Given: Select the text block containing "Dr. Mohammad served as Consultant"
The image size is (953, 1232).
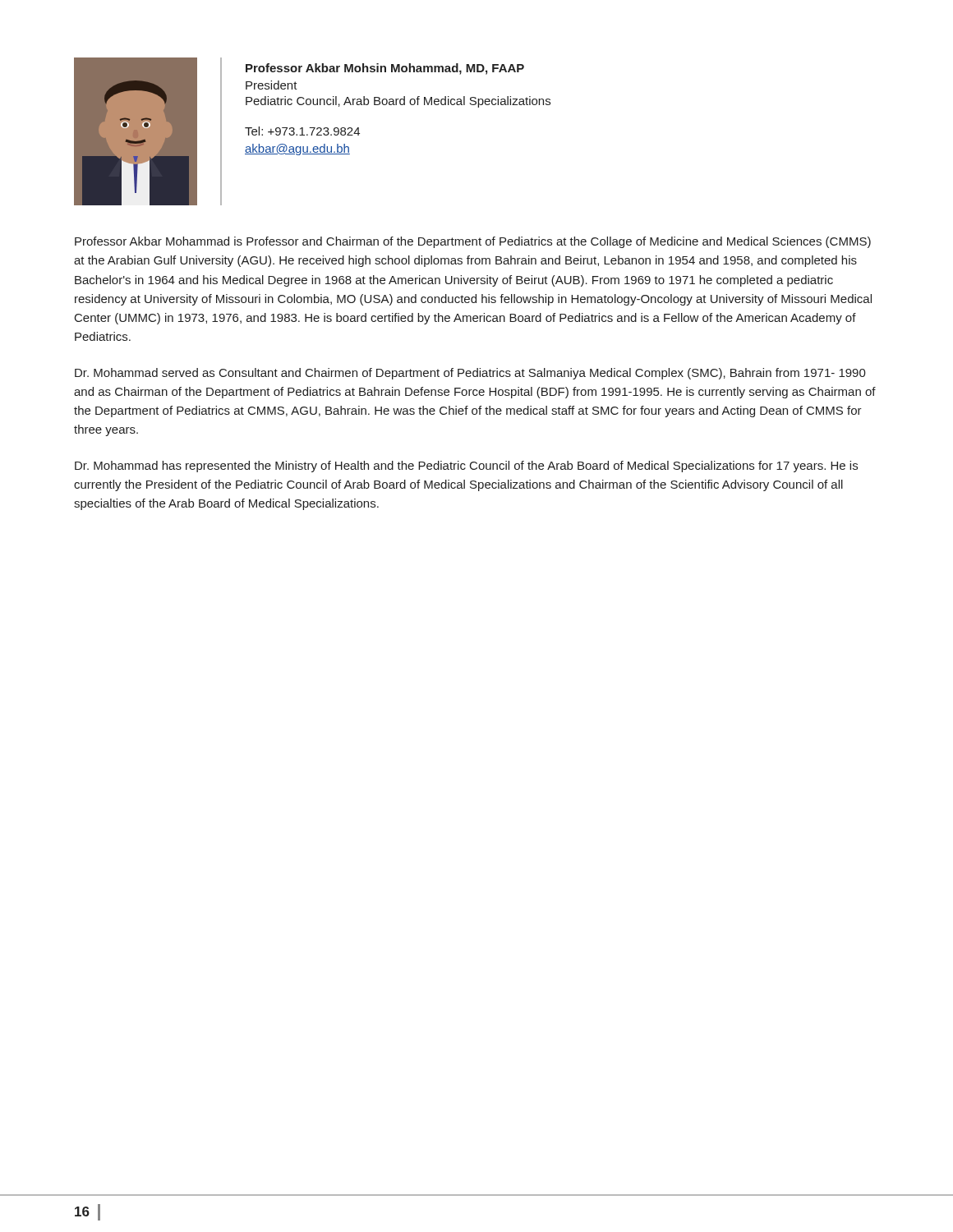Looking at the screenshot, I should tap(475, 401).
